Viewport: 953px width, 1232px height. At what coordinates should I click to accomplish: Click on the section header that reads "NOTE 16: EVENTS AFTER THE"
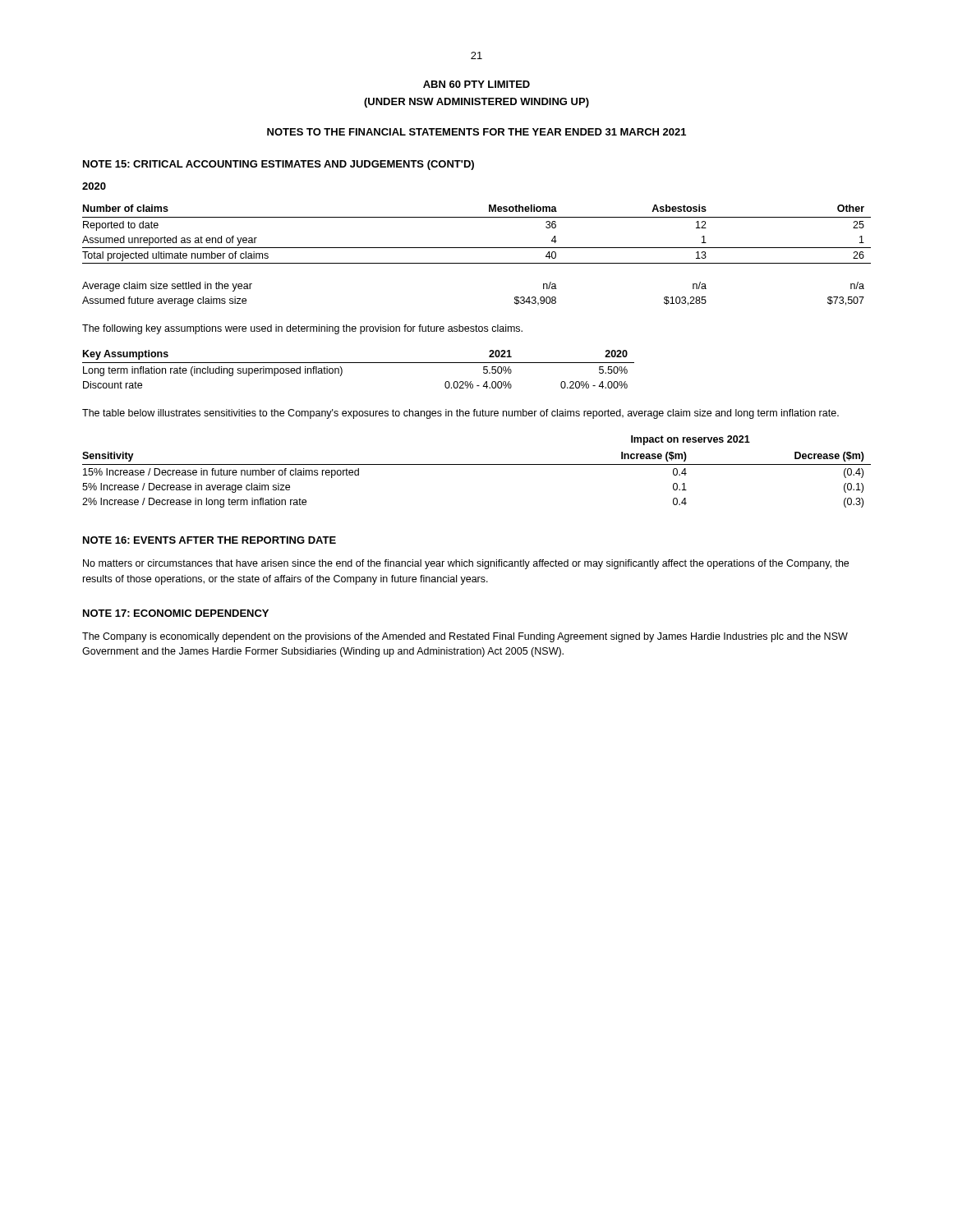(x=209, y=540)
